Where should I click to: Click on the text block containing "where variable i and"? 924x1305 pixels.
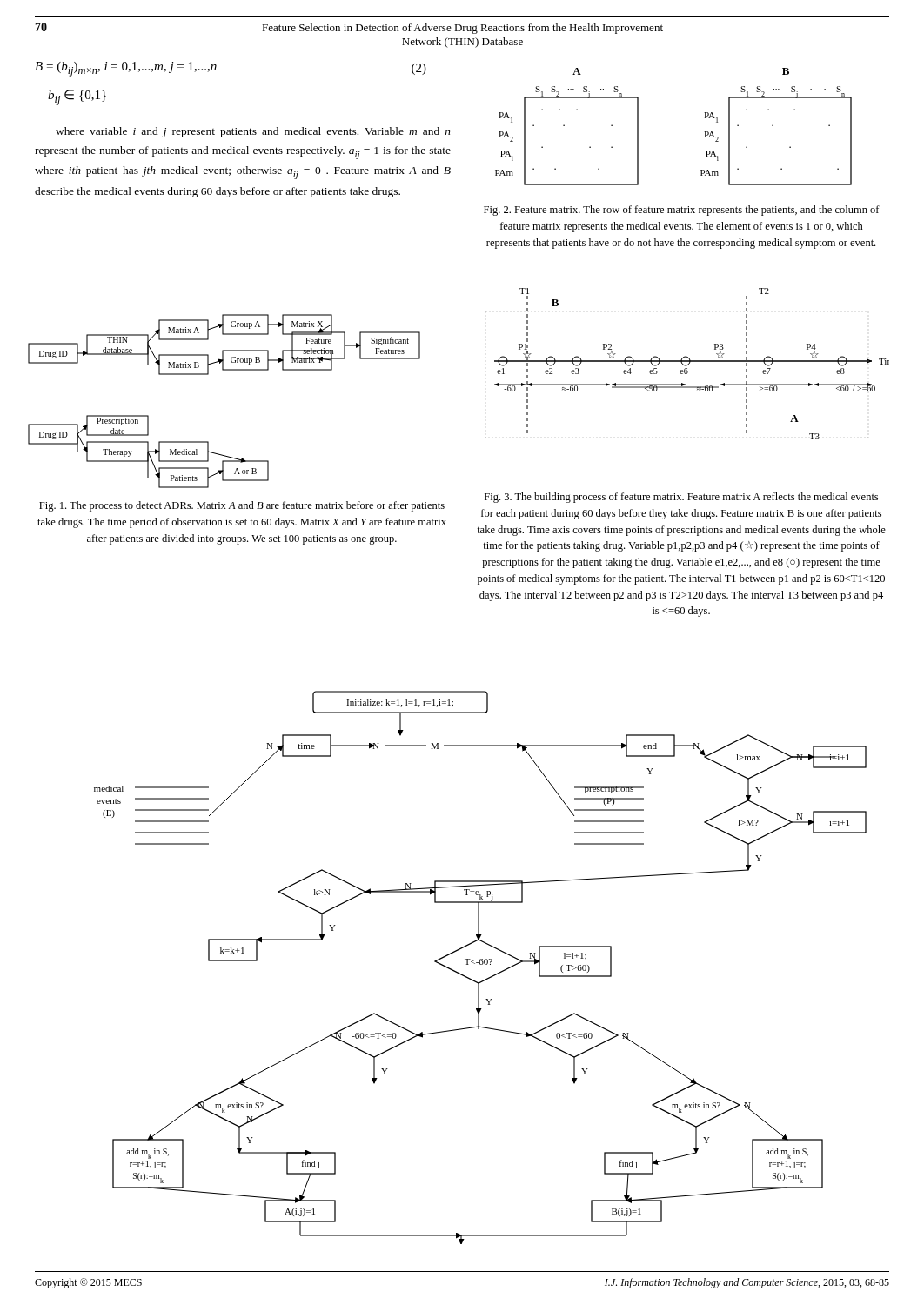tap(243, 161)
